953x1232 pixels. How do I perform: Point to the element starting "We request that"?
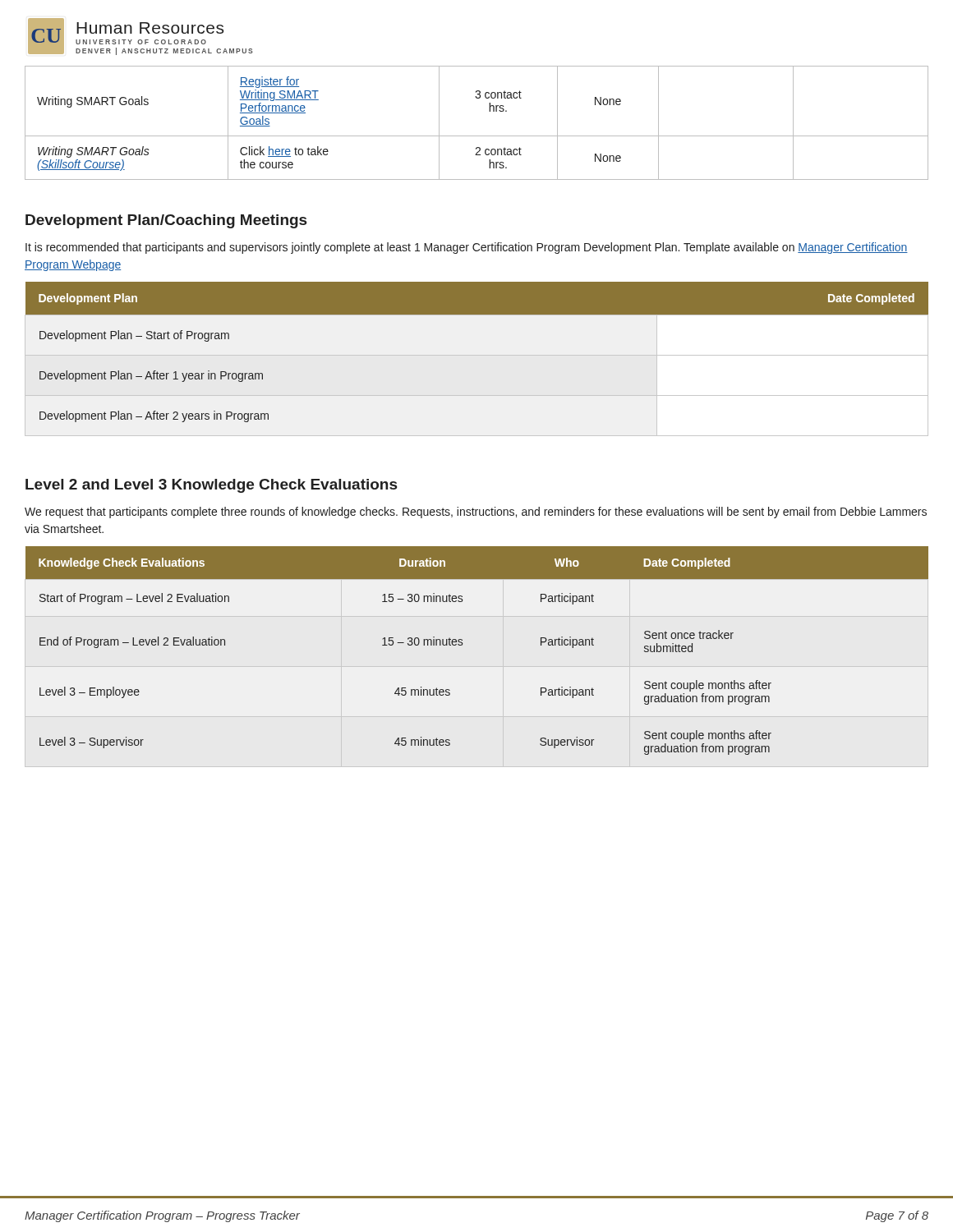point(476,520)
